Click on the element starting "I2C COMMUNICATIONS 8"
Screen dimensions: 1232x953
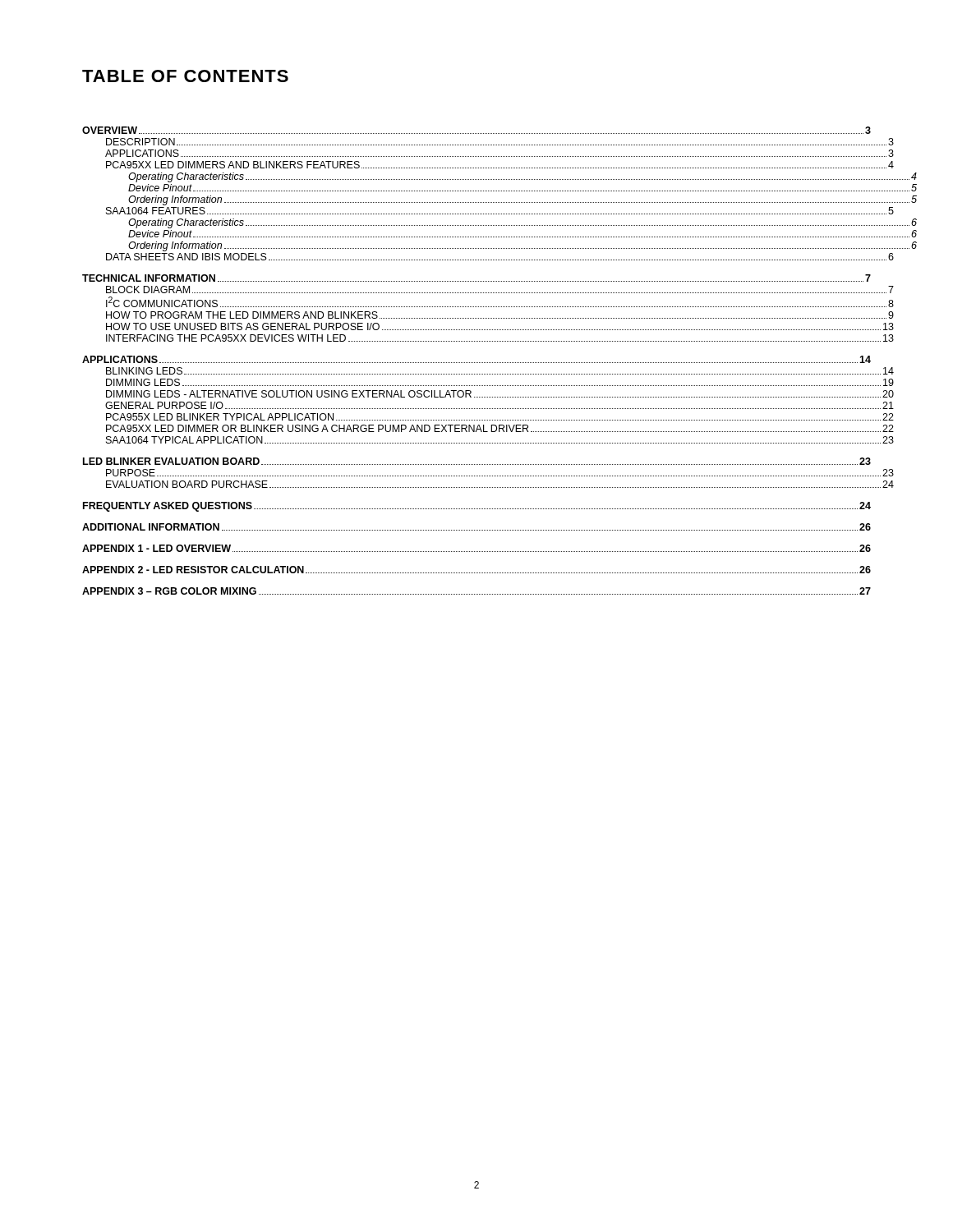coord(476,303)
